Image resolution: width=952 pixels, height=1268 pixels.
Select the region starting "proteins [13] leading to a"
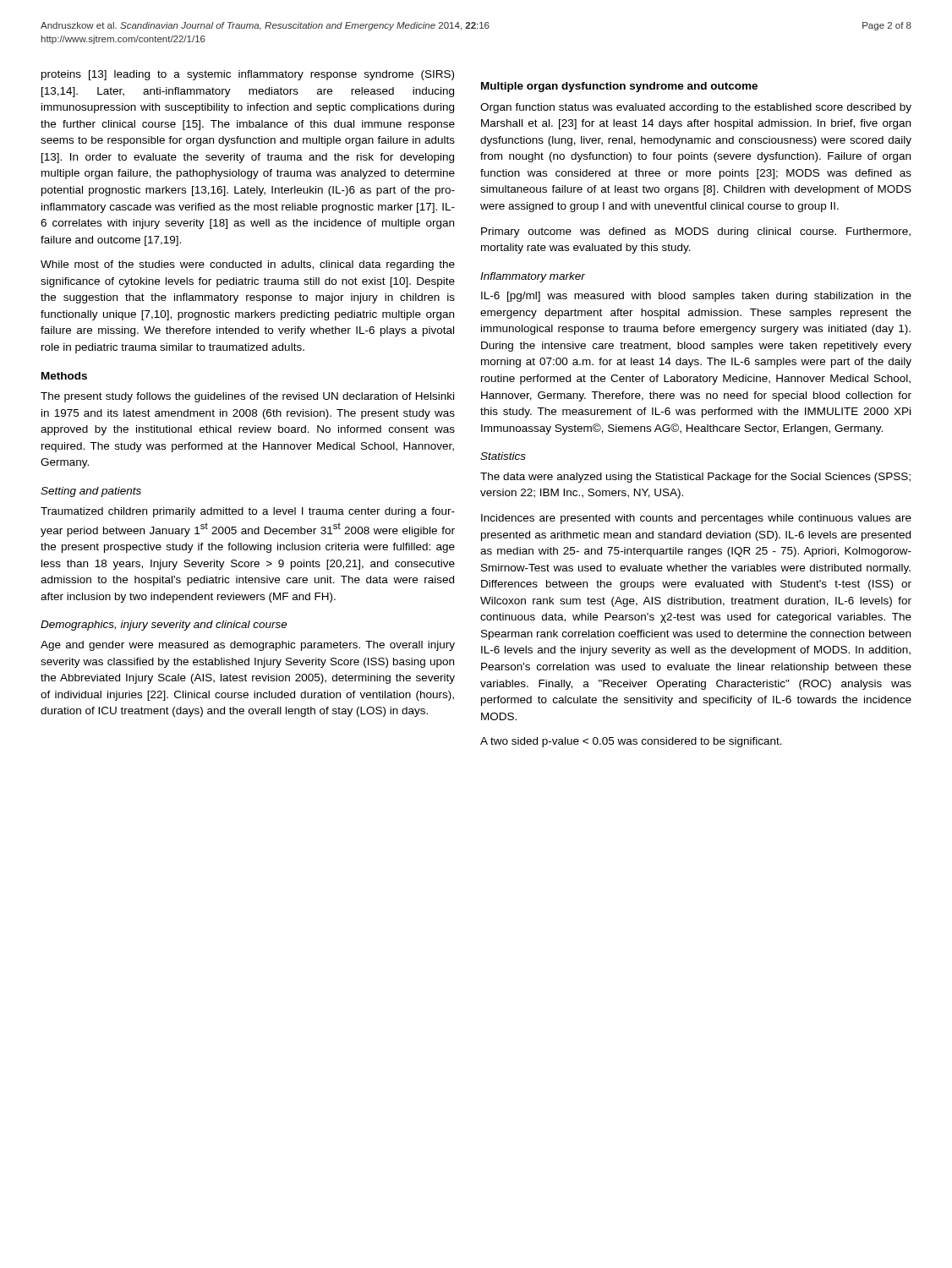[x=248, y=157]
